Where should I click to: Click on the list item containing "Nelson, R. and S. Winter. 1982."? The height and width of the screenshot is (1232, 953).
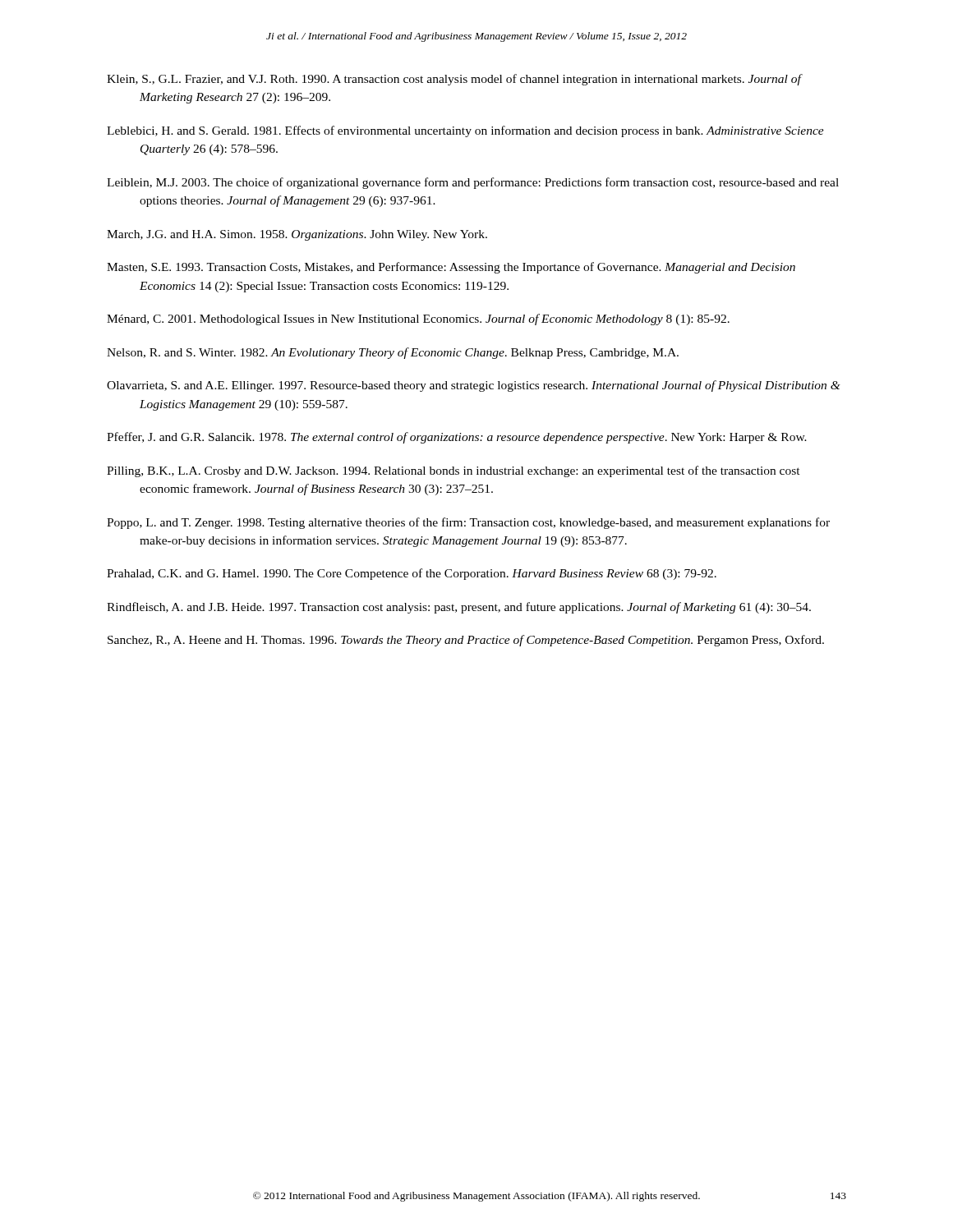pos(393,352)
